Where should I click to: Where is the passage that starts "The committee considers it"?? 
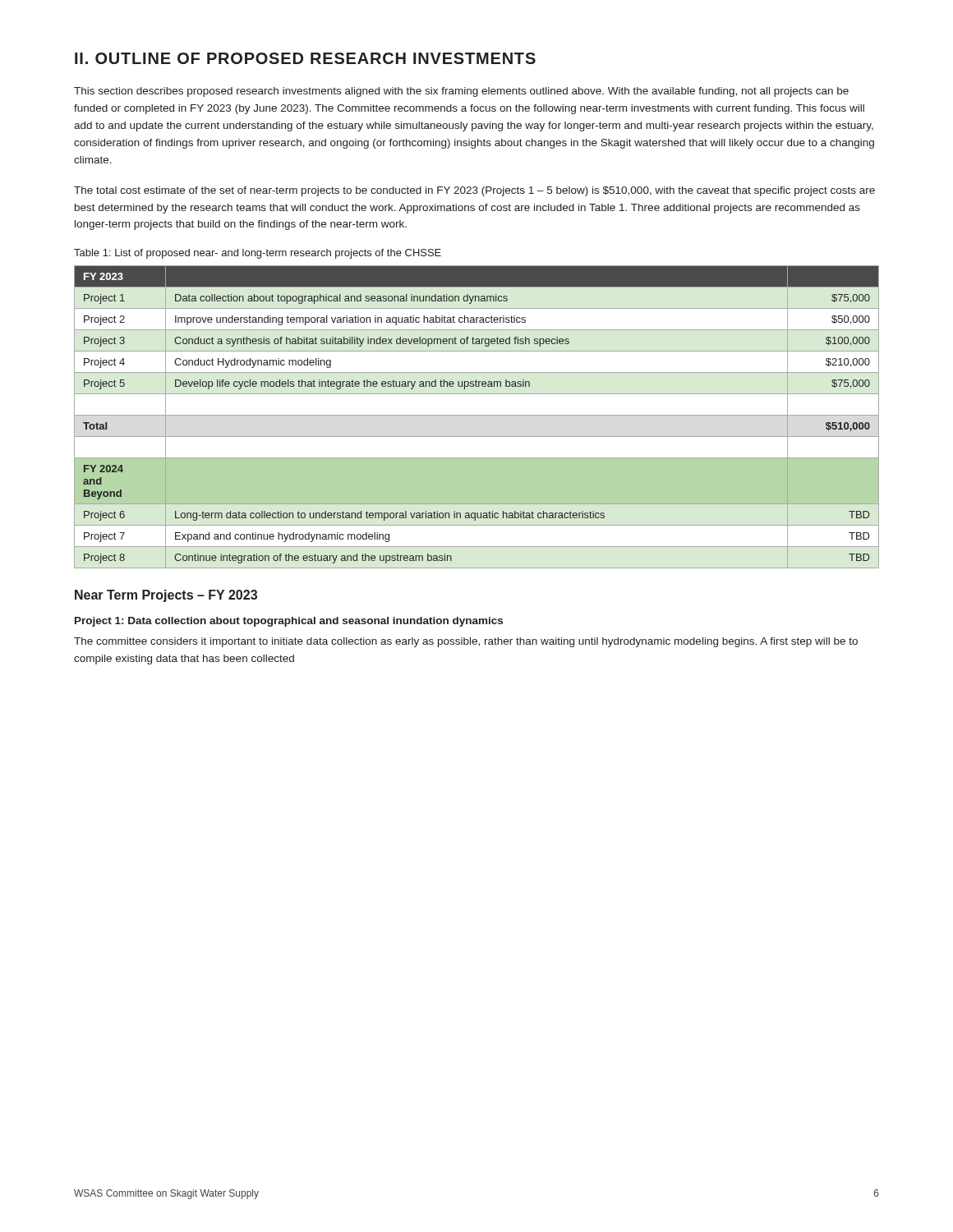point(466,650)
